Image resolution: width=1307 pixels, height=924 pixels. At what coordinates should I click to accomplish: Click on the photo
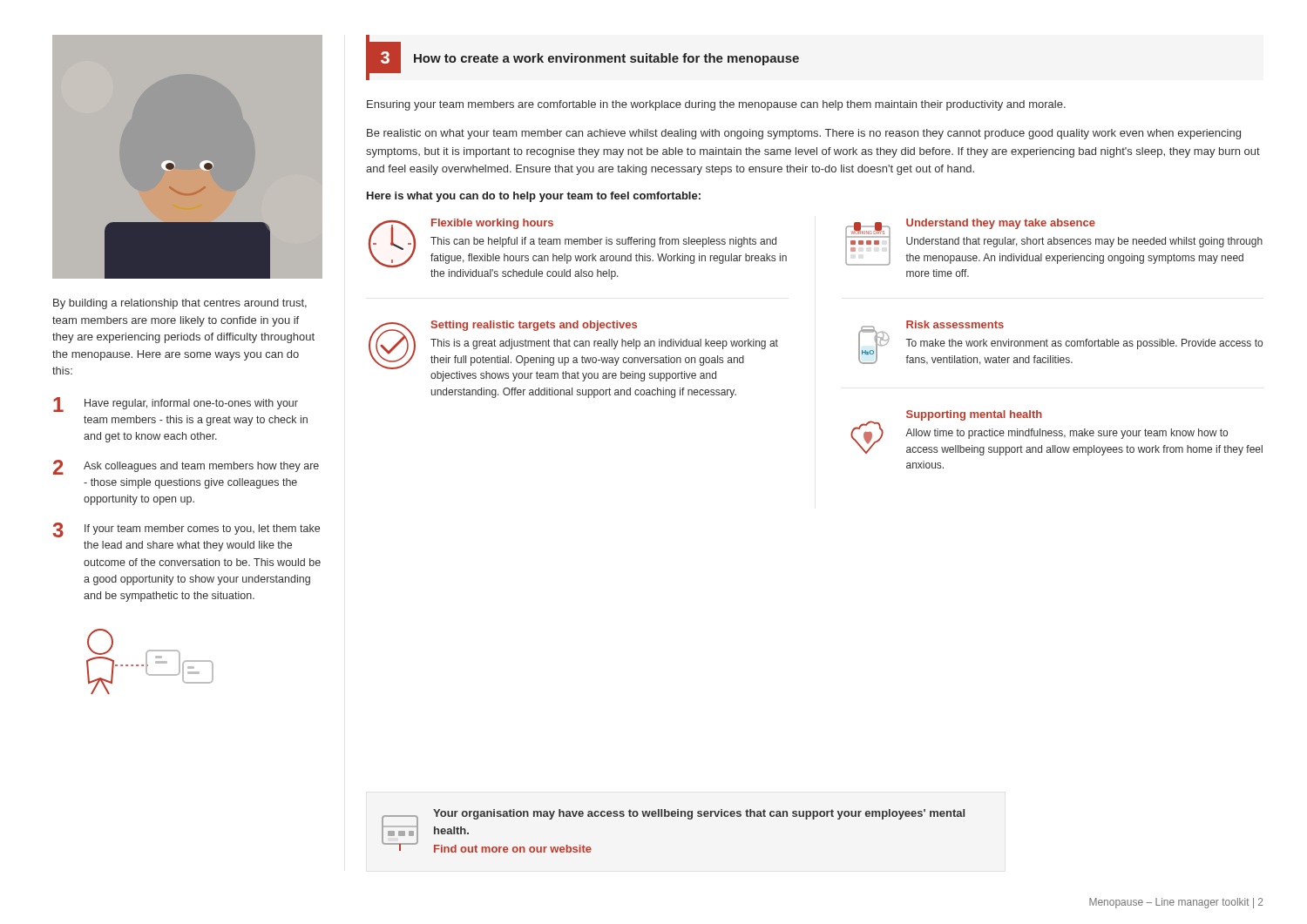coord(187,157)
